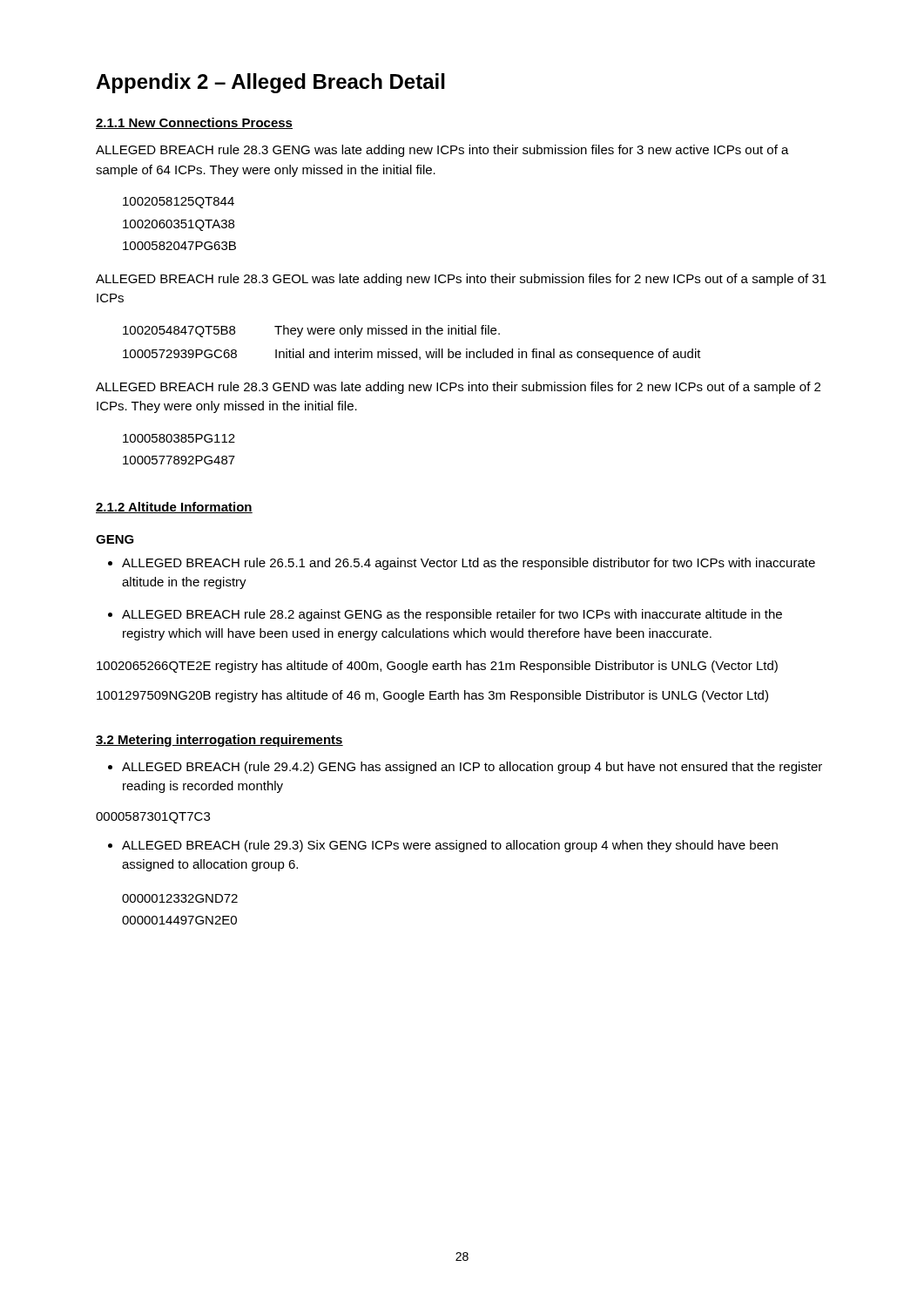Viewport: 924px width, 1307px height.
Task: Navigate to the text starting "1002065266QTE2E registry has"
Action: [x=437, y=665]
